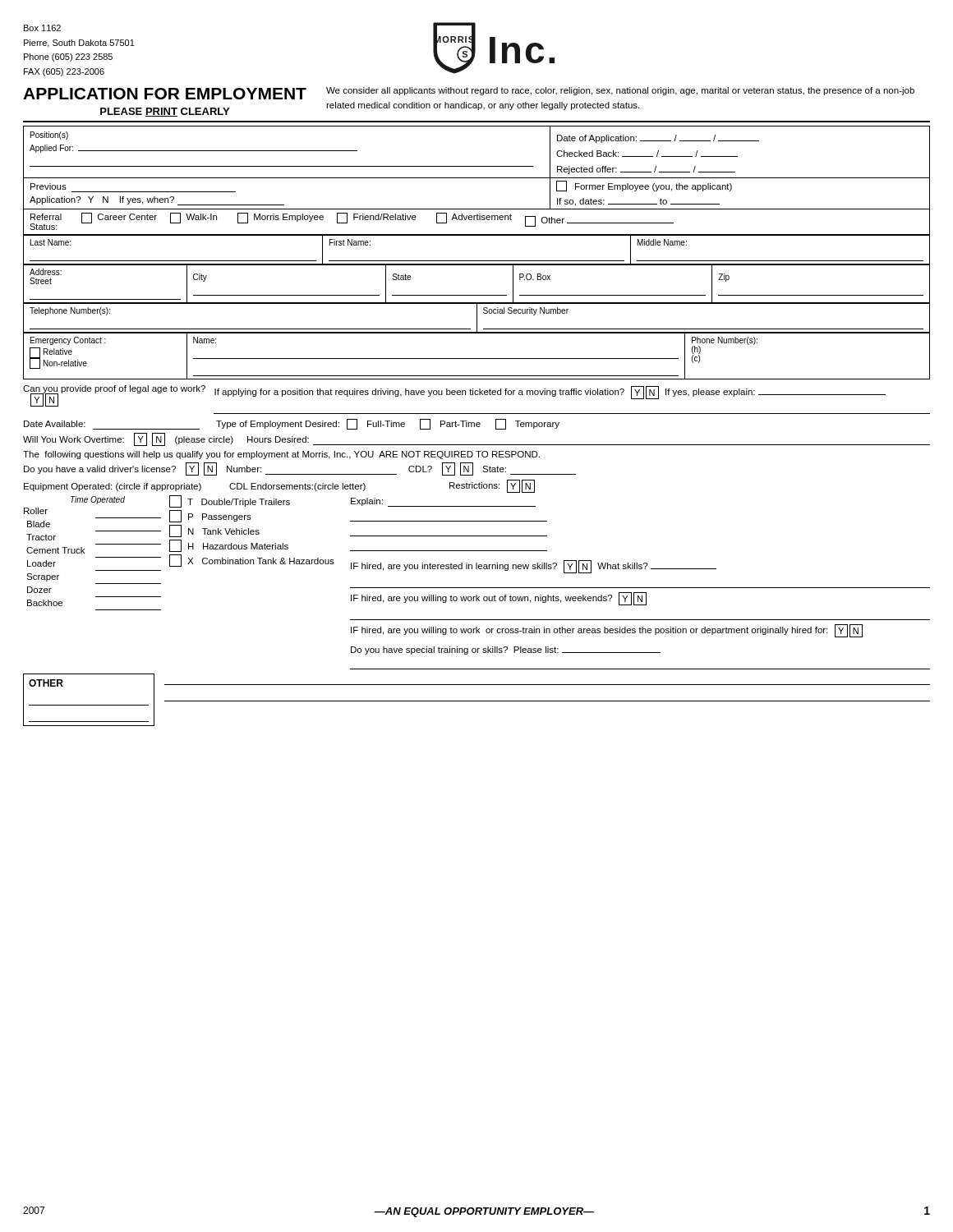The height and width of the screenshot is (1232, 953).
Task: Click on the table containing "Address:"
Action: 476,284
